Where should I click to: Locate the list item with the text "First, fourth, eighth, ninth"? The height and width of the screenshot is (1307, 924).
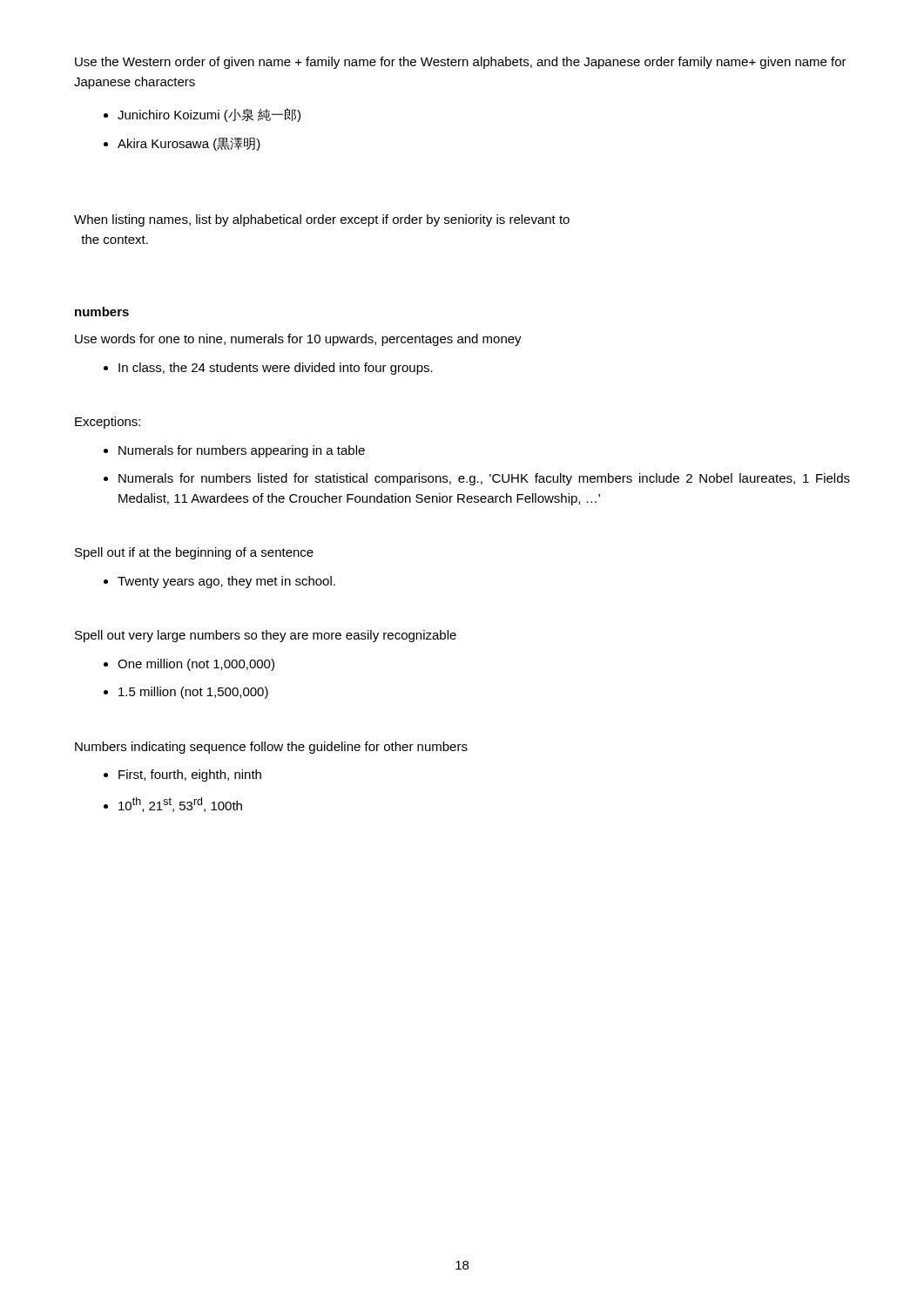point(190,775)
